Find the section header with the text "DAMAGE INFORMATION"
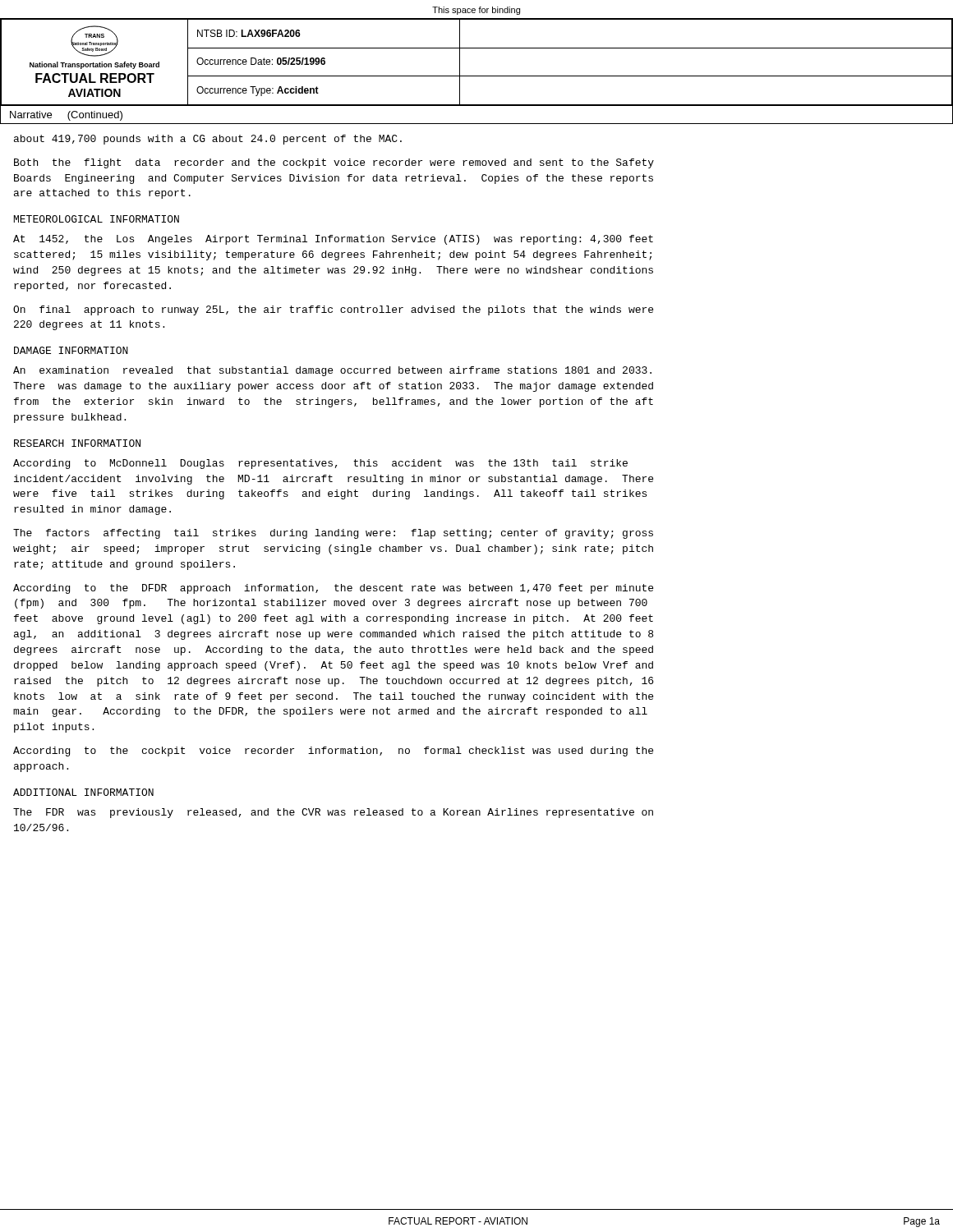This screenshot has width=953, height=1232. tap(71, 351)
